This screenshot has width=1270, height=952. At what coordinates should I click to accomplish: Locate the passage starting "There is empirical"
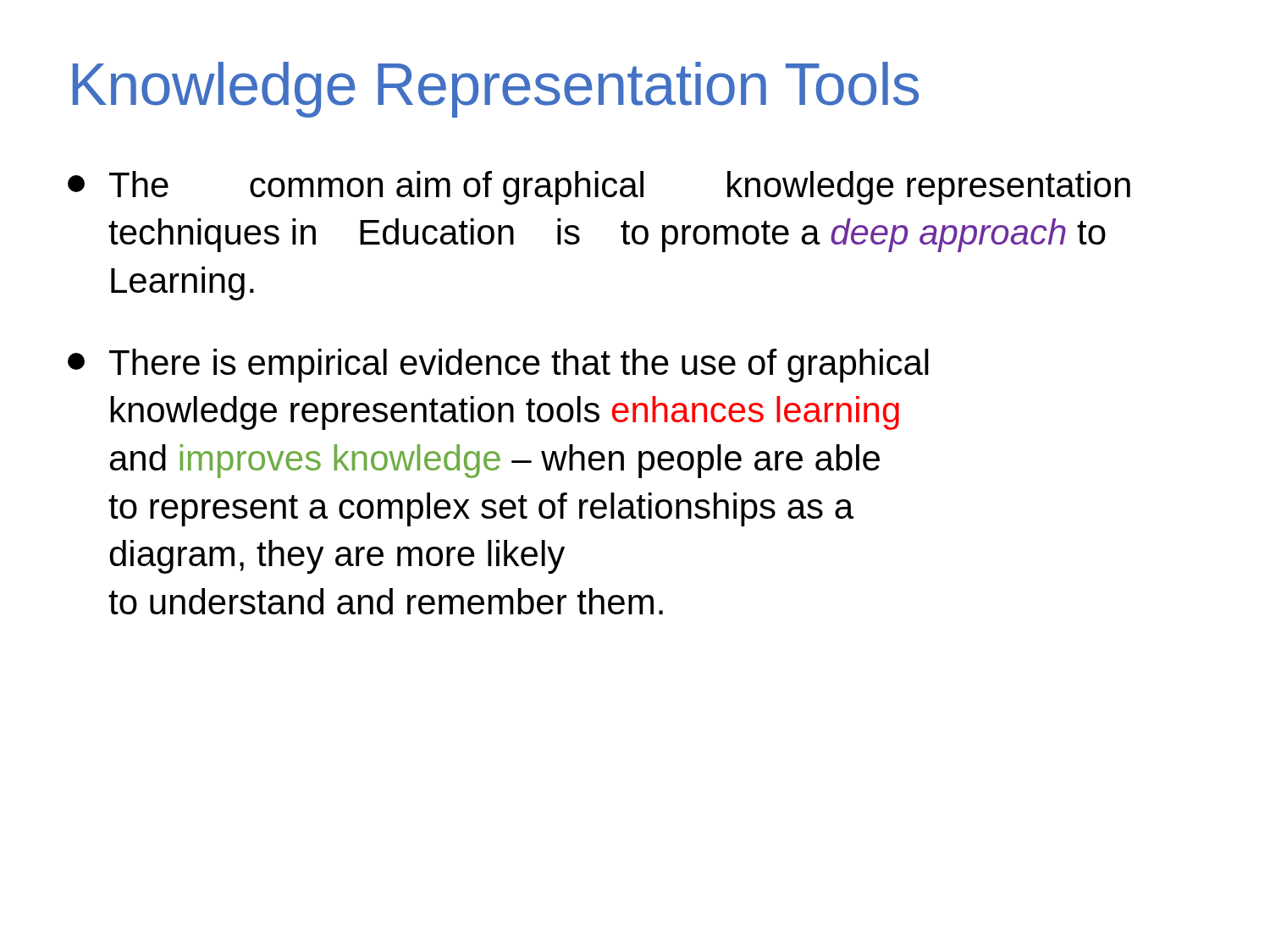coord(635,483)
